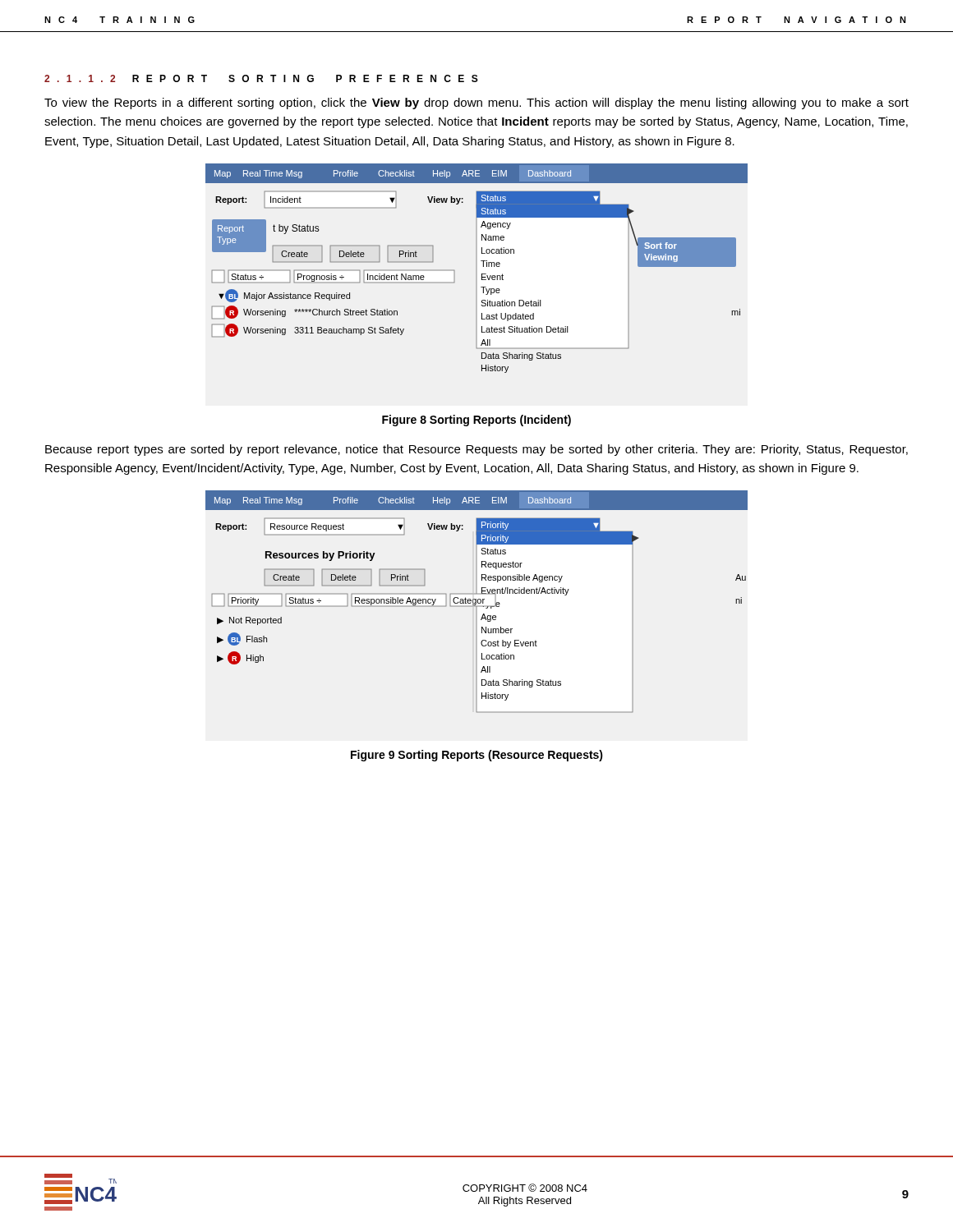Select the text block that says "Because report types are sorted"
The height and width of the screenshot is (1232, 953).
[x=476, y=458]
